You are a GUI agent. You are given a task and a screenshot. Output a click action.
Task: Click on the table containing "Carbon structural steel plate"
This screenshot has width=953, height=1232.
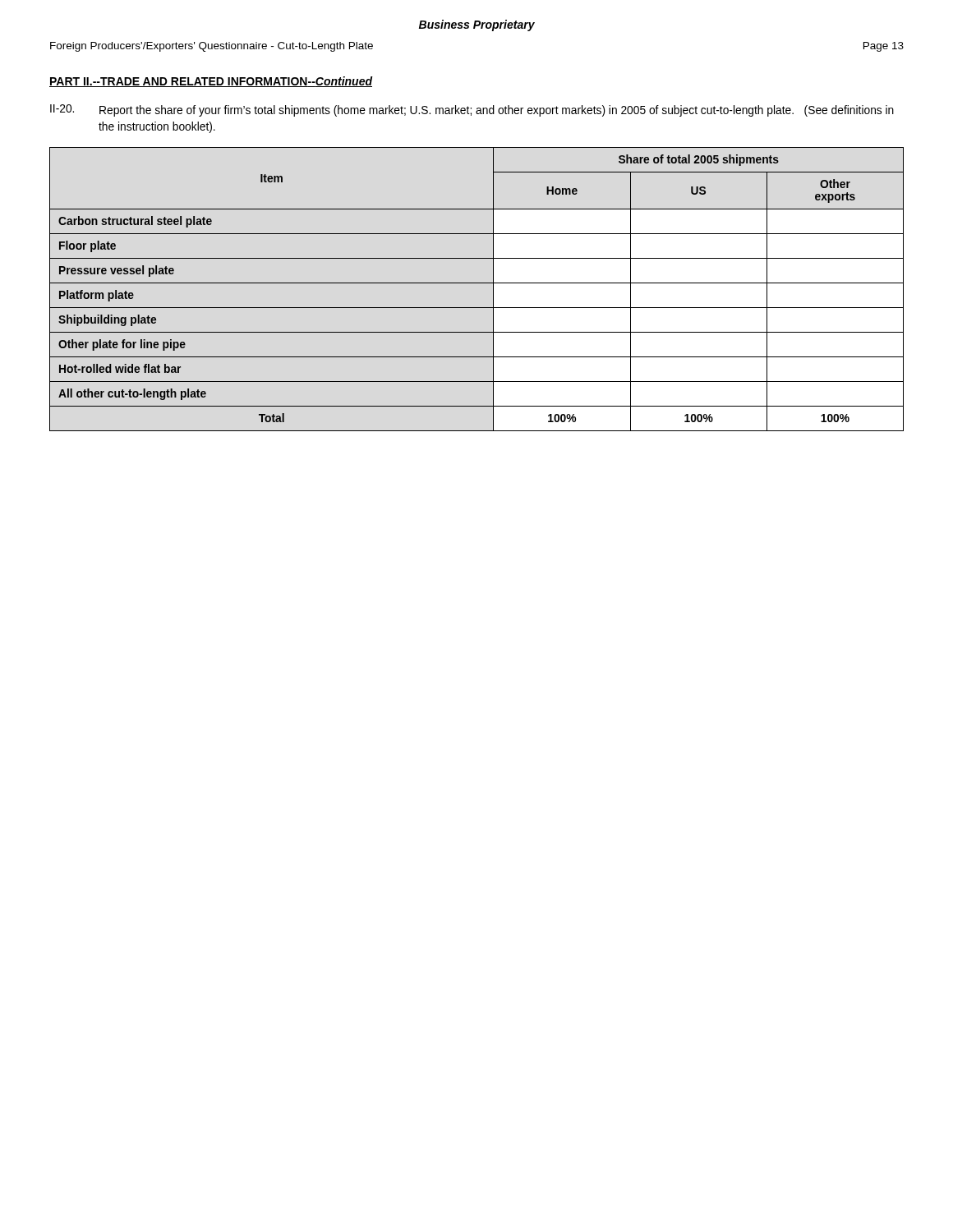coord(476,289)
